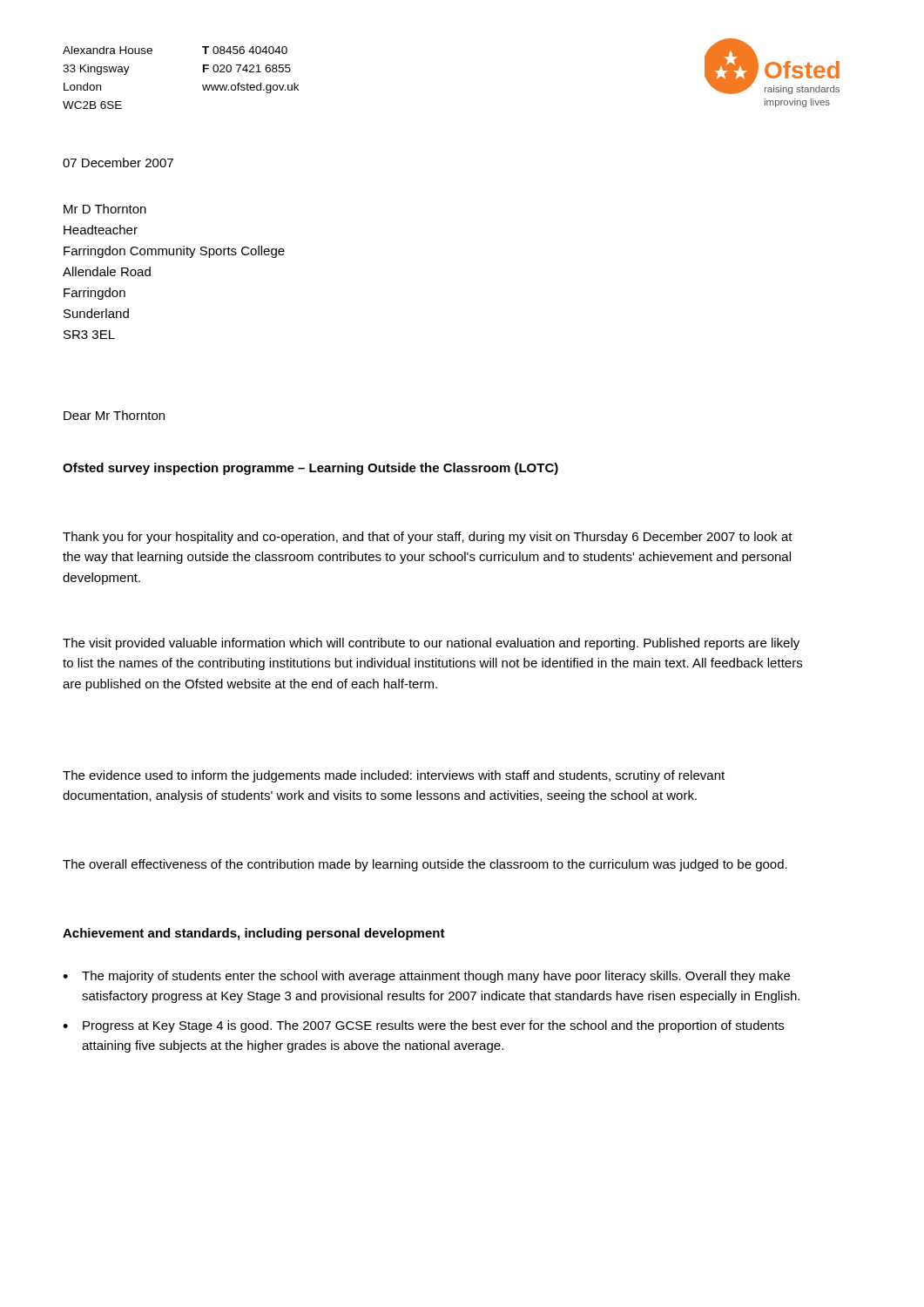Find the text block starting "The visit provided valuable information"

click(x=433, y=663)
